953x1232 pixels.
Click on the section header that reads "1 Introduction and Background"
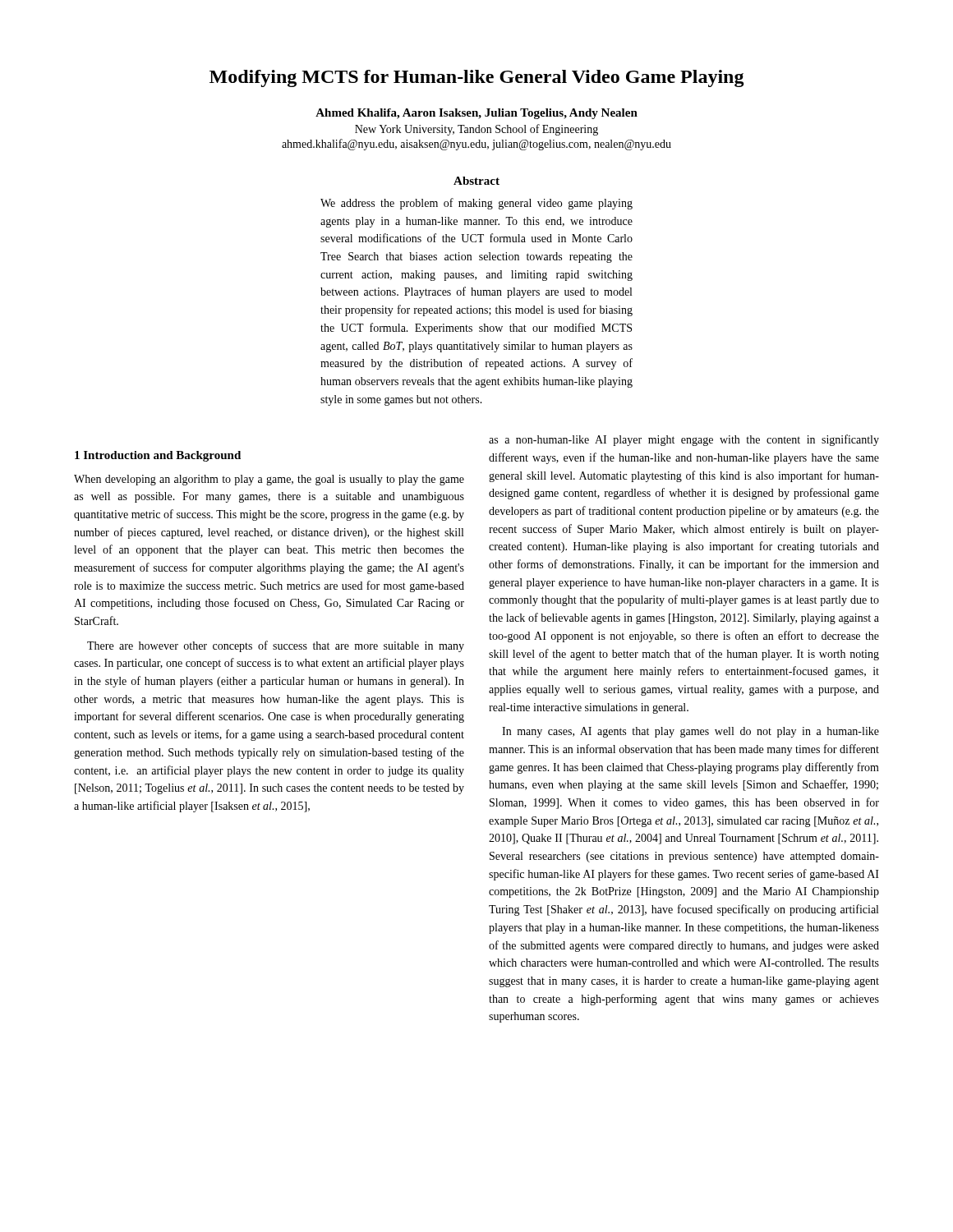point(157,455)
